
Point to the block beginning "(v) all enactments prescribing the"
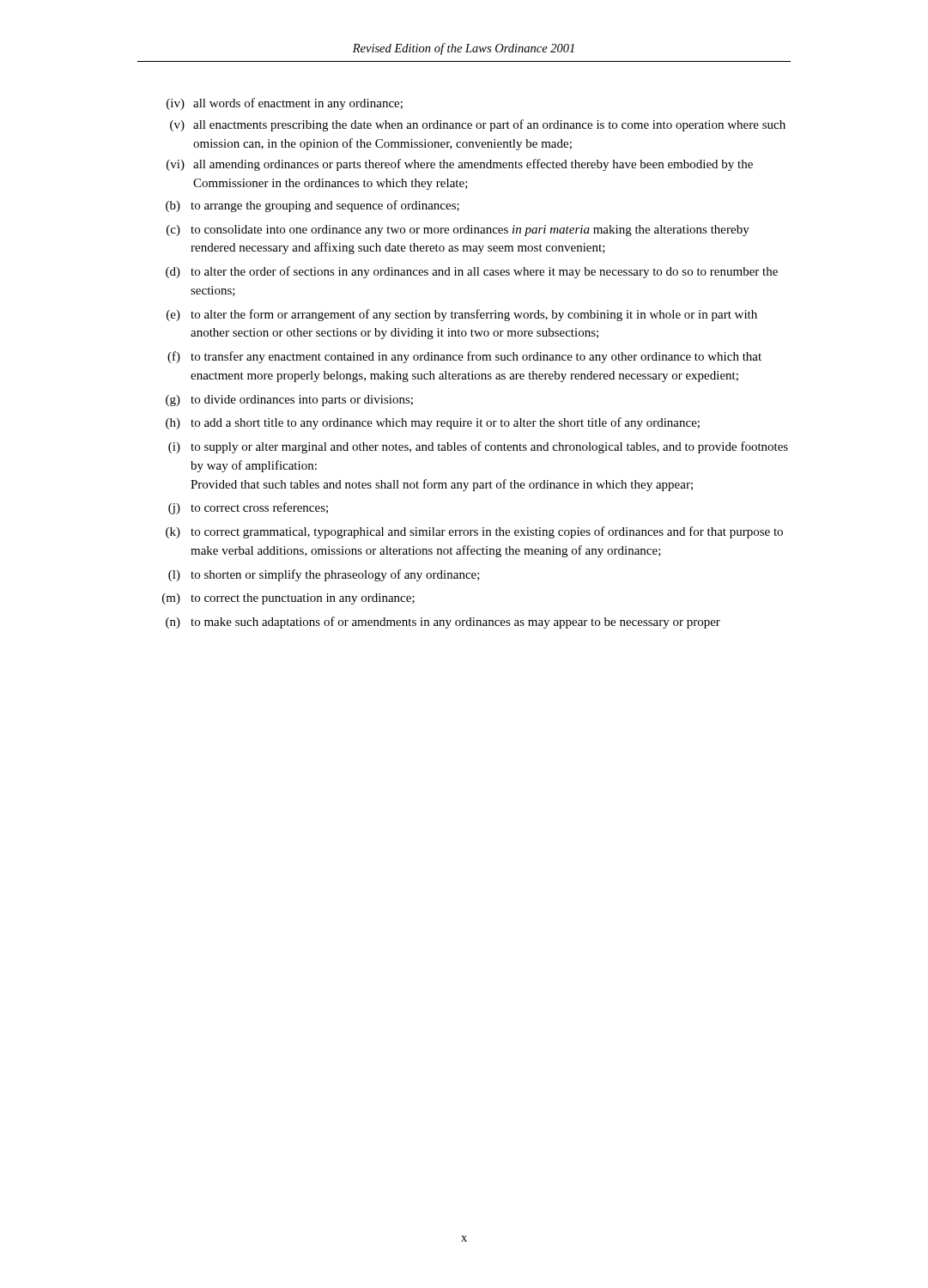coord(464,134)
